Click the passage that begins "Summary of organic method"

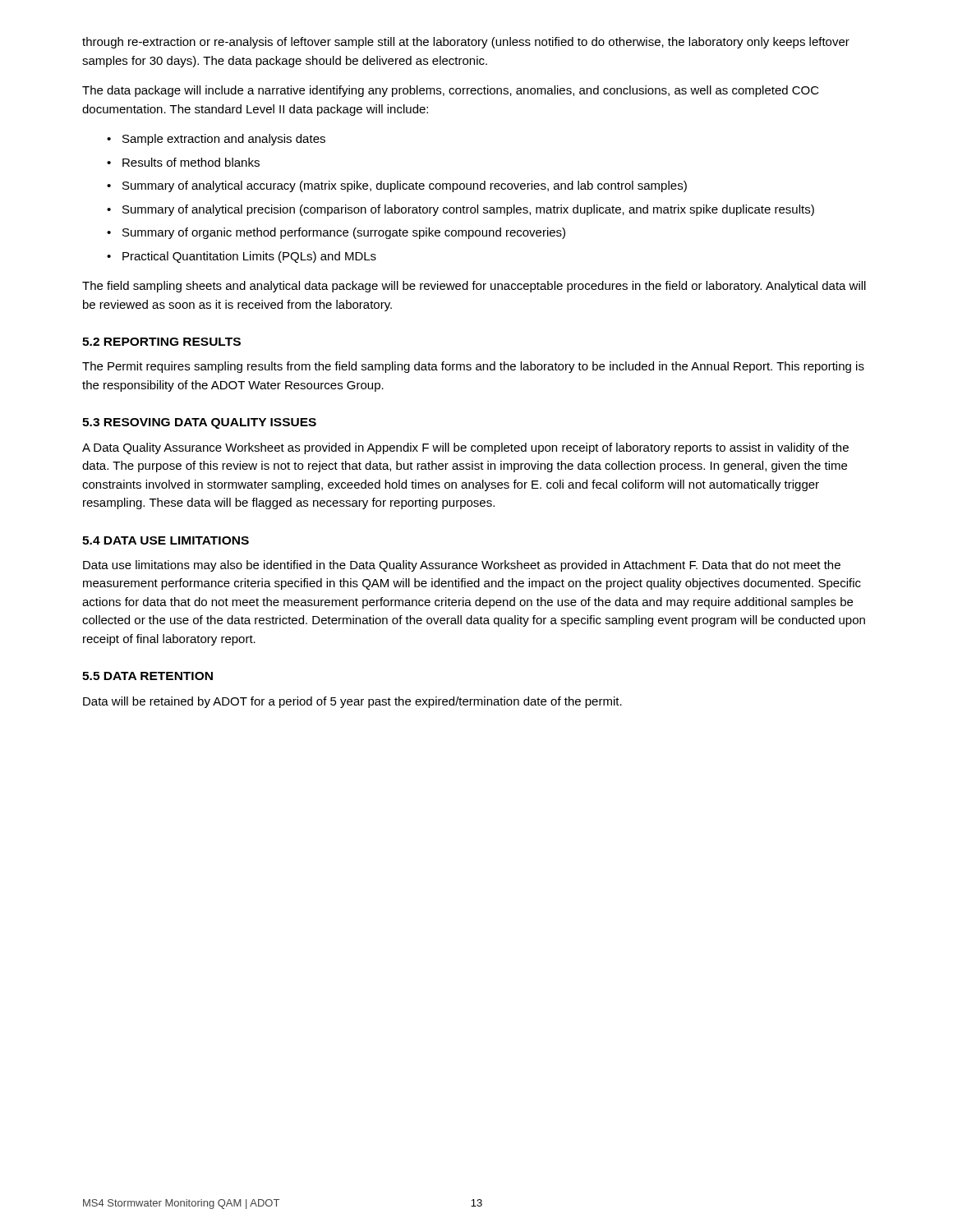[x=489, y=233]
